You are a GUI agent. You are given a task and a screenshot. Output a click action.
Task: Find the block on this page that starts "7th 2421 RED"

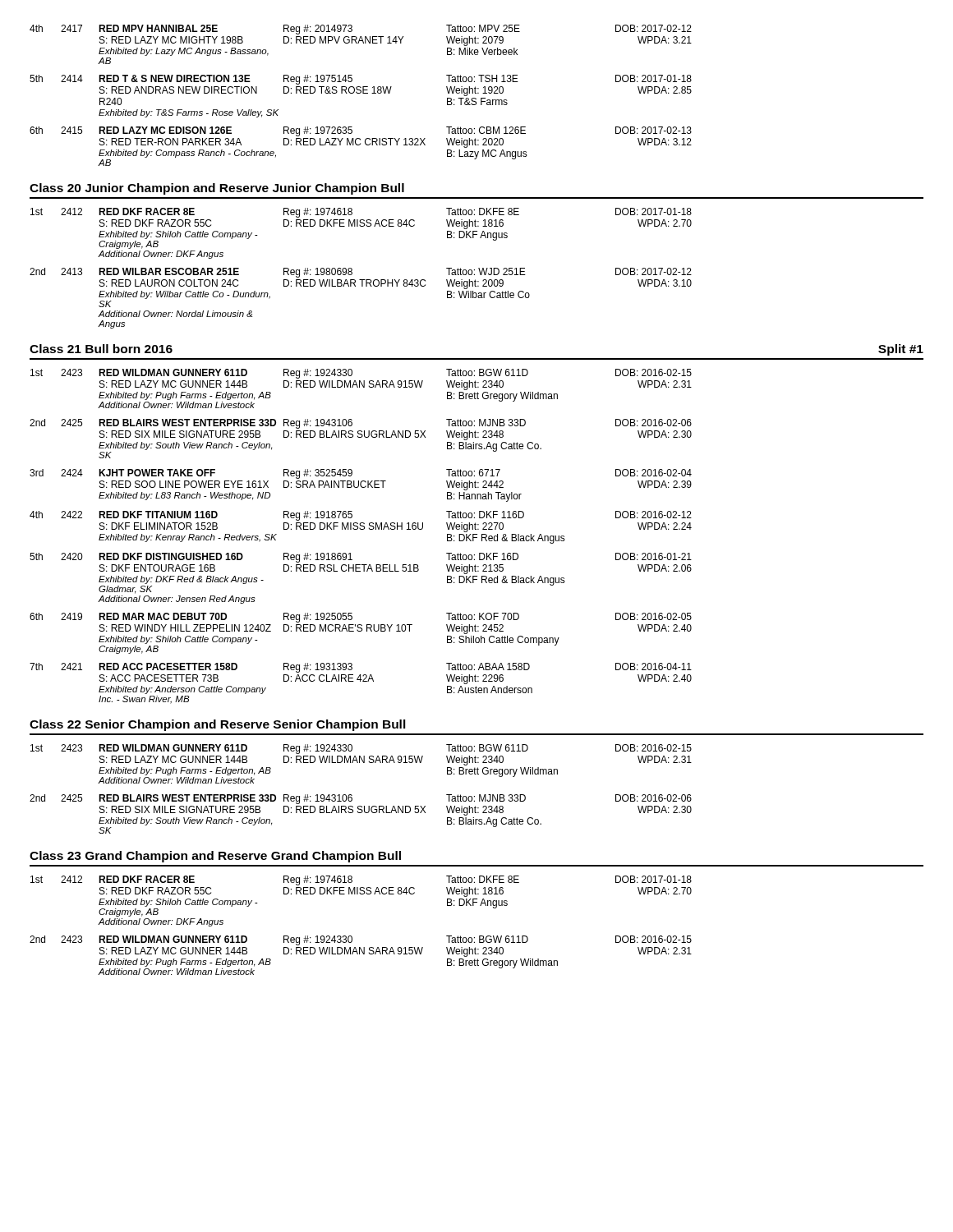pos(361,683)
